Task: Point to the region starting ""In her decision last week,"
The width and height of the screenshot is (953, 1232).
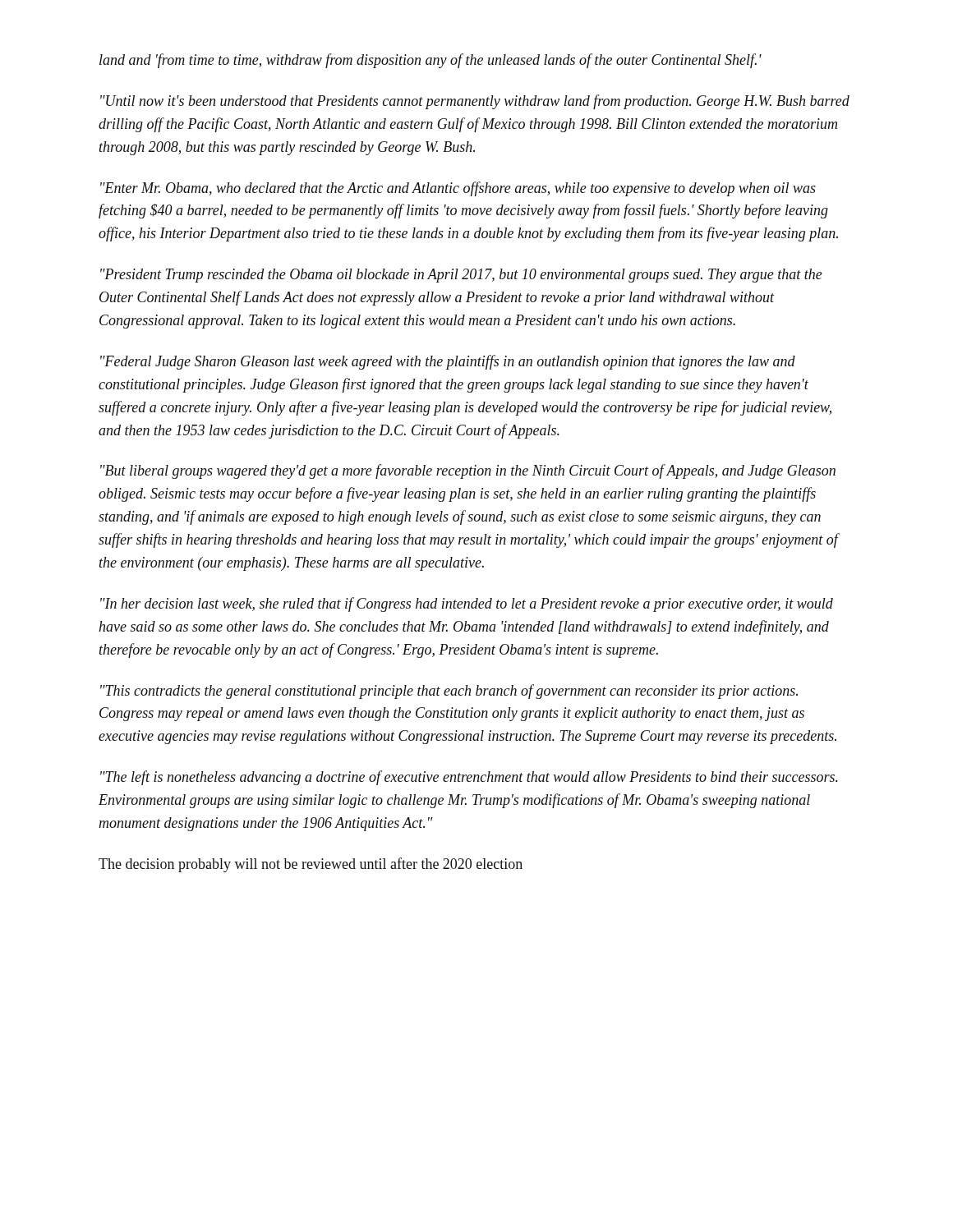Action: pyautogui.click(x=466, y=627)
